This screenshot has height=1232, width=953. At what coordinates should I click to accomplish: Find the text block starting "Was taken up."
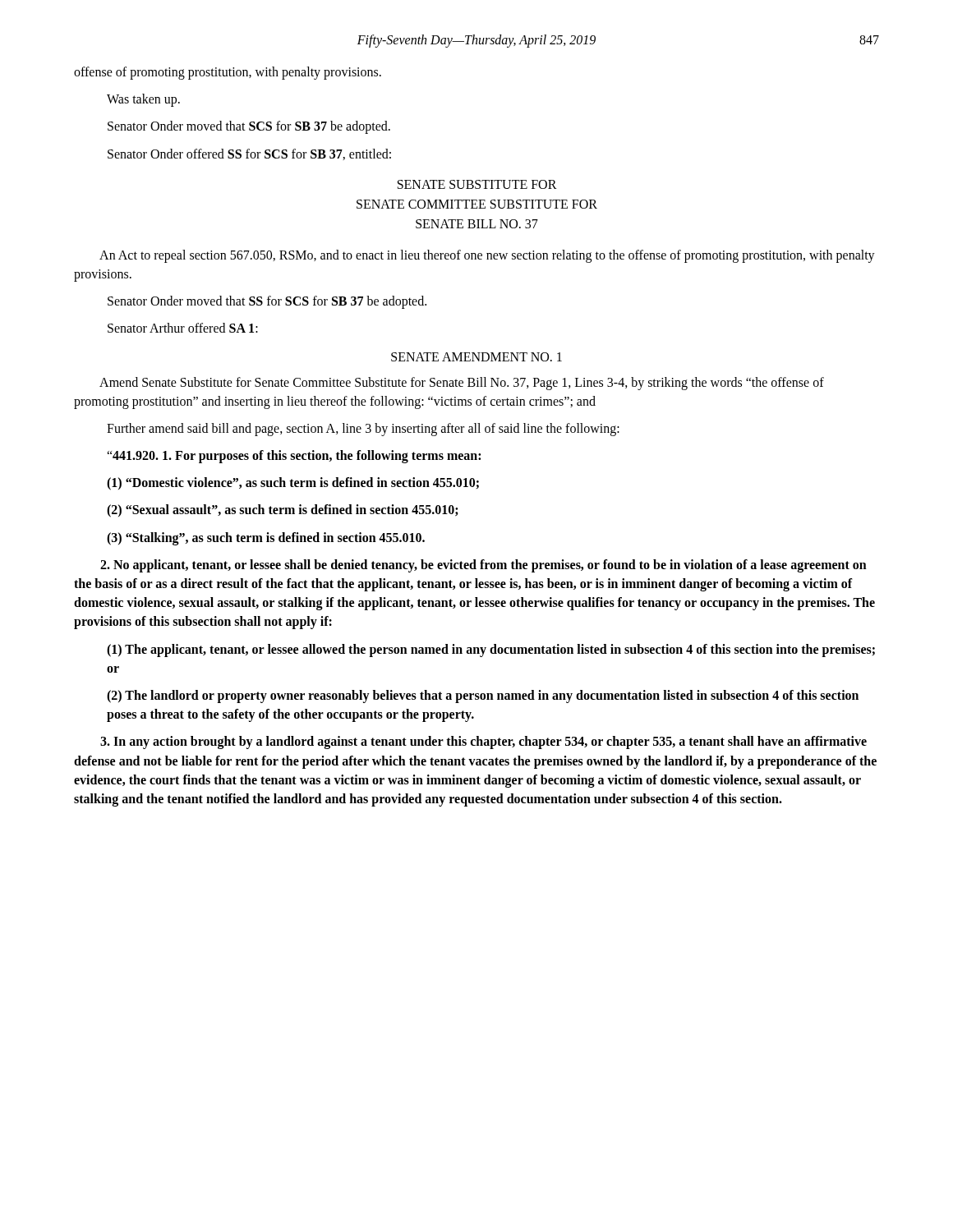point(143,100)
